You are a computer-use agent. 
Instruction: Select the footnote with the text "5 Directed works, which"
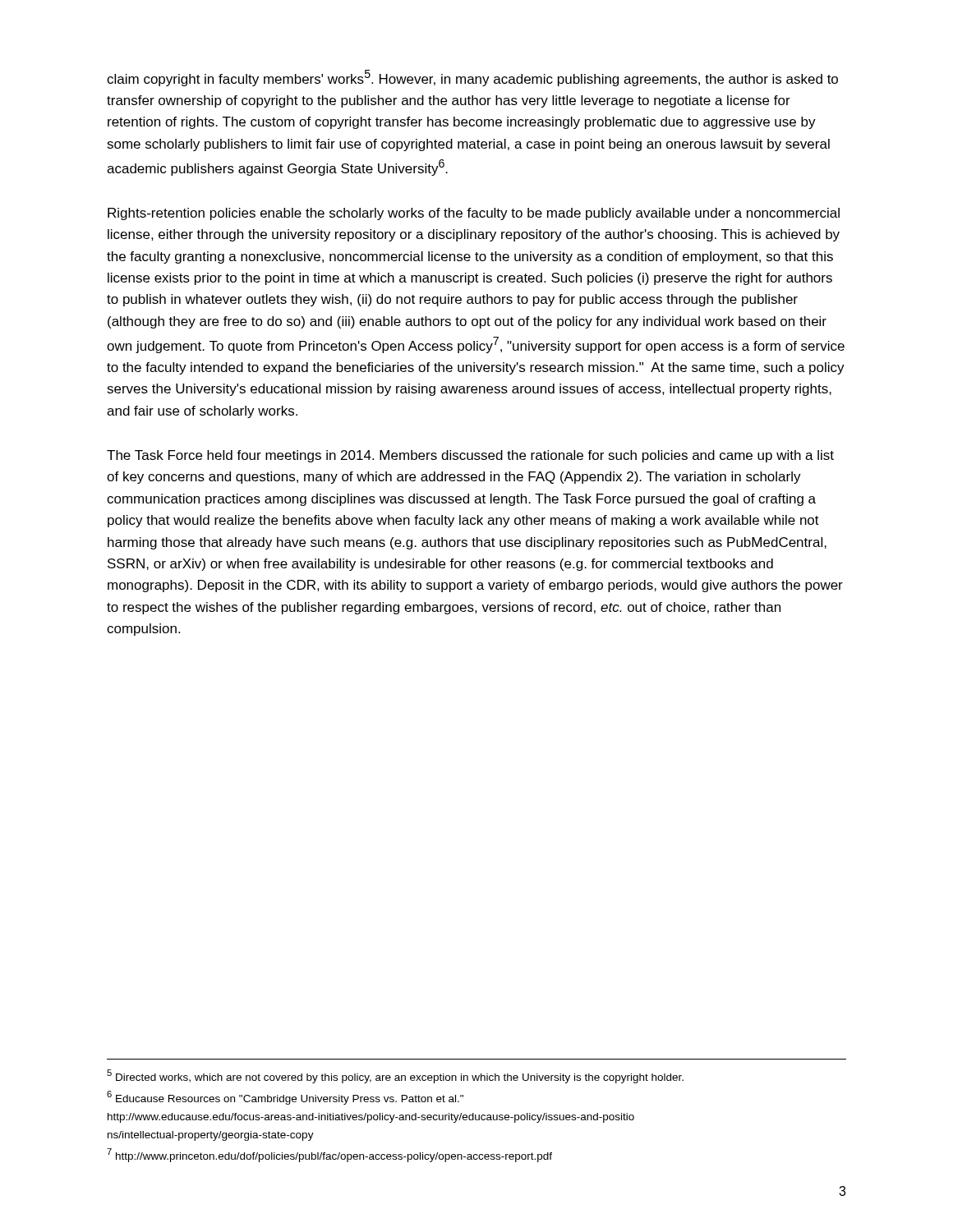point(396,1076)
